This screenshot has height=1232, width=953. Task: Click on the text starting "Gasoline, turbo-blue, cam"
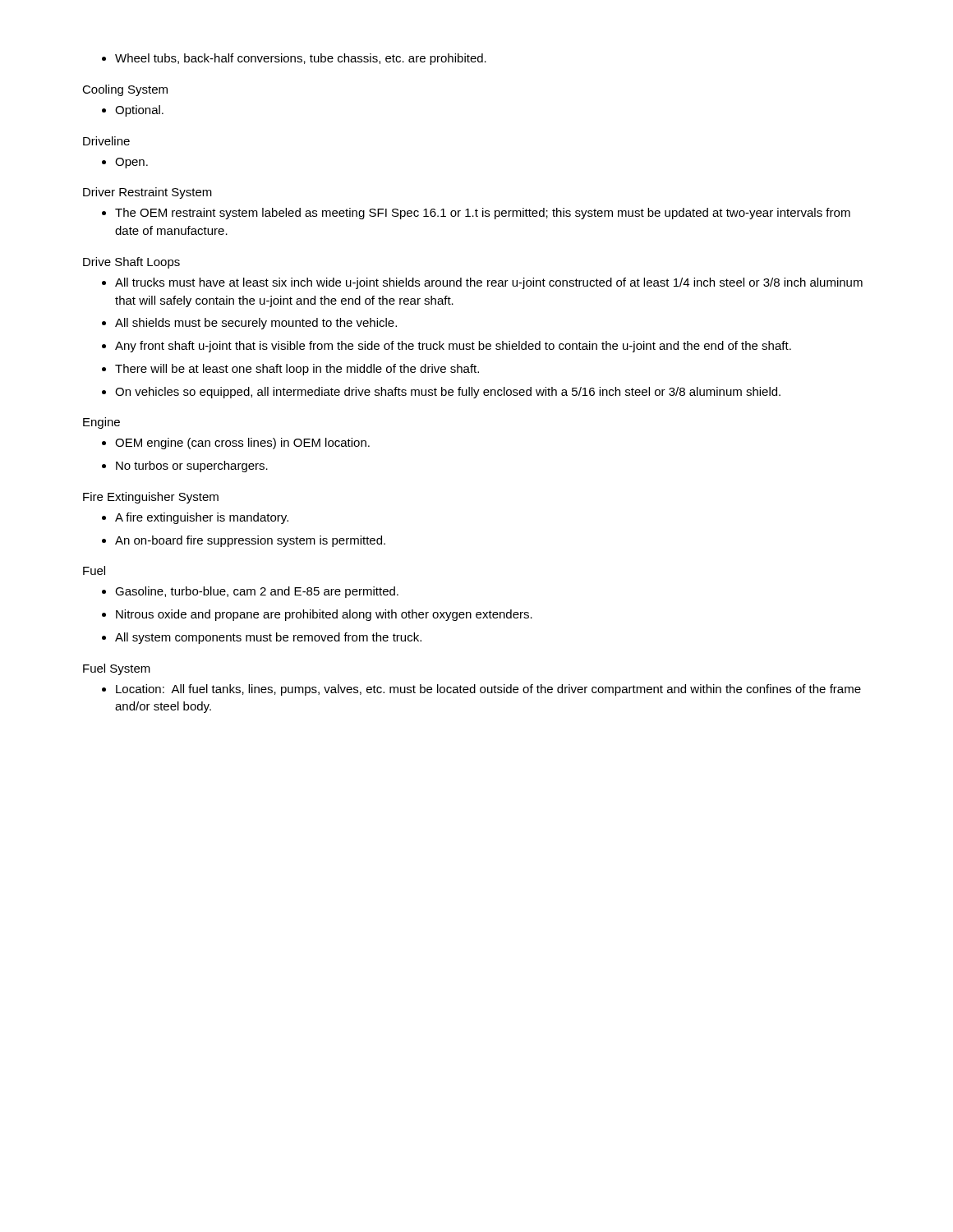(x=493, y=614)
